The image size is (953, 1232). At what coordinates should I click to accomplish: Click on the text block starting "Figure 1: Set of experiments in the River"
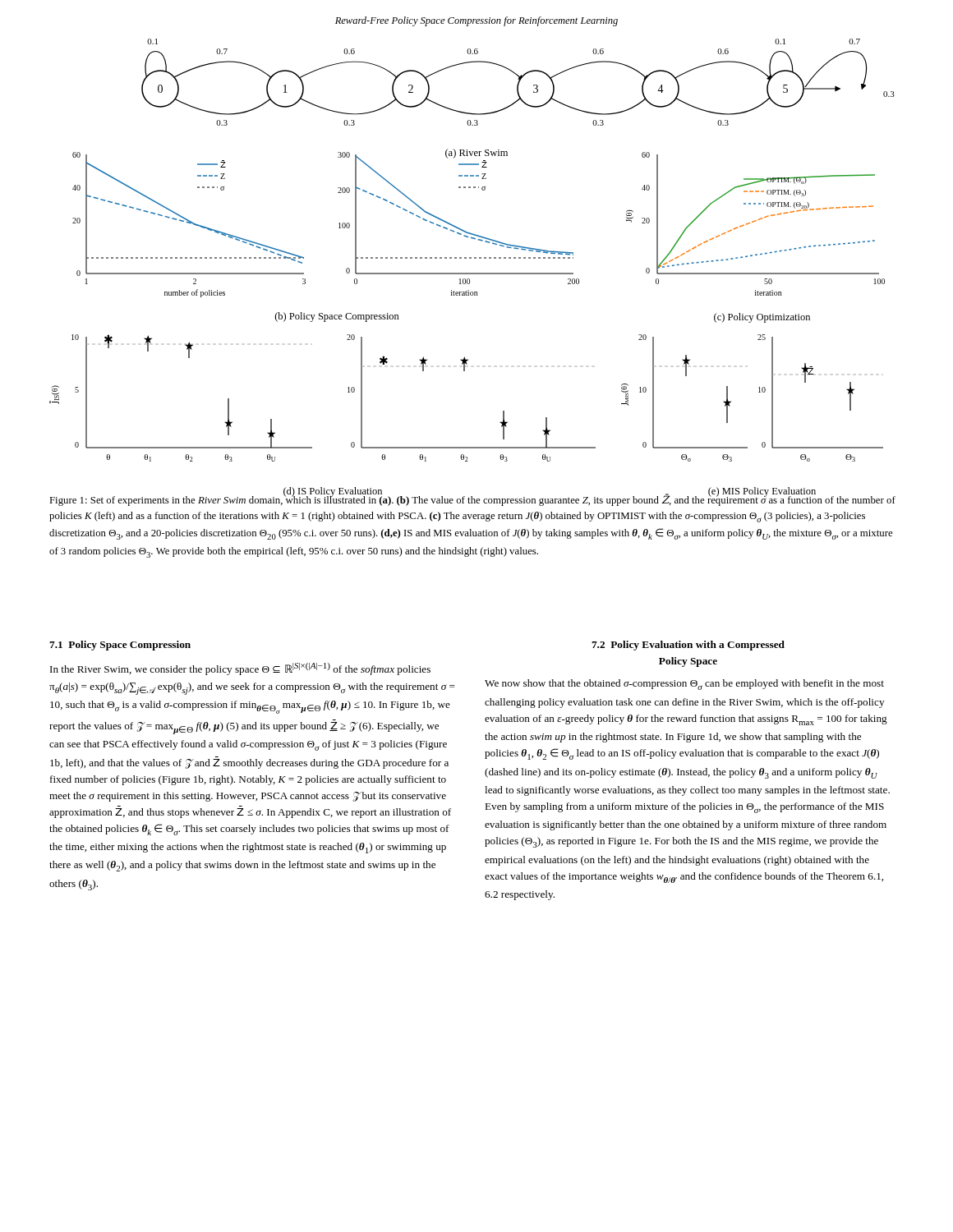(x=472, y=526)
